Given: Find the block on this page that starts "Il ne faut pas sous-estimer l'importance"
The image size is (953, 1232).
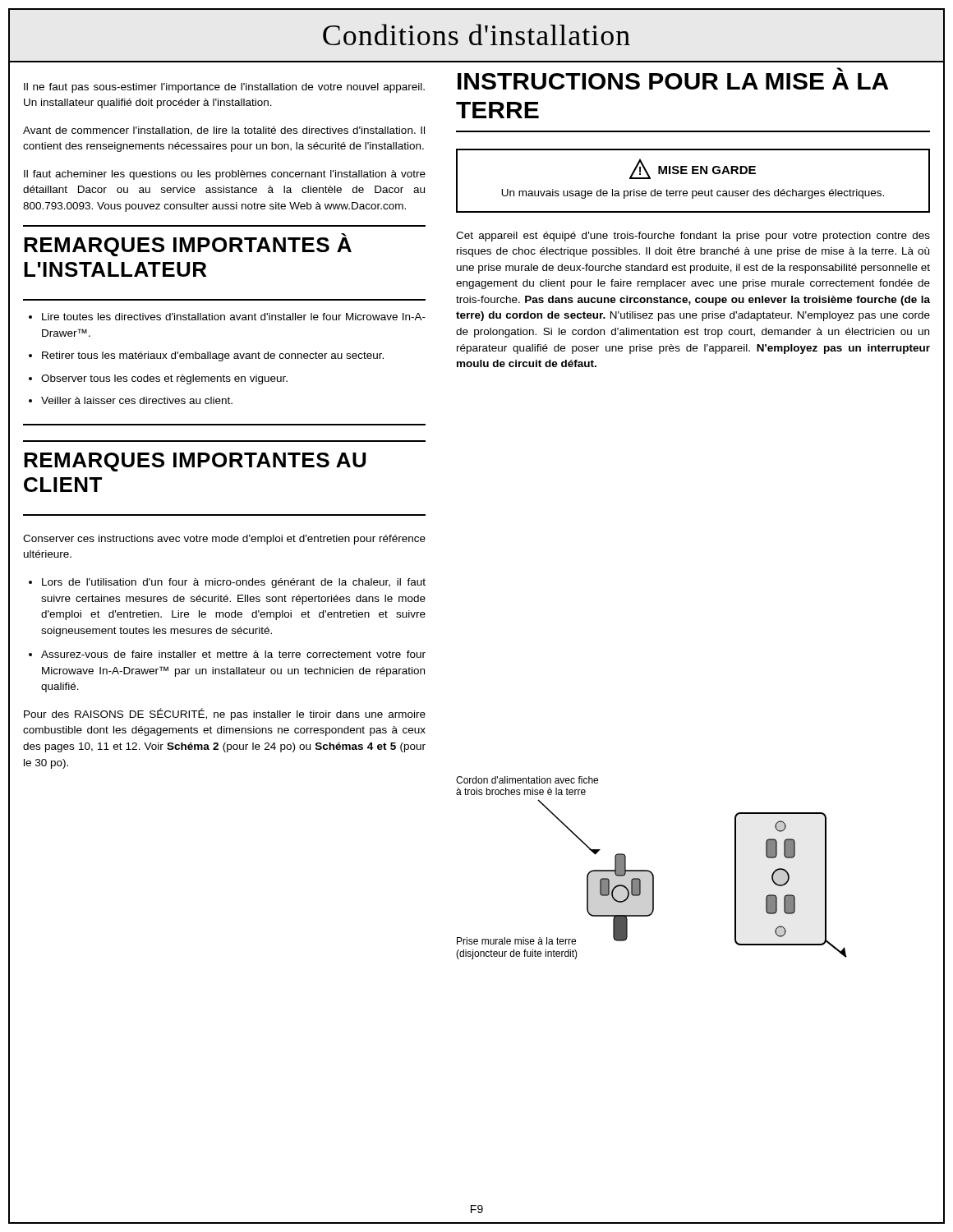Looking at the screenshot, I should click(x=224, y=146).
